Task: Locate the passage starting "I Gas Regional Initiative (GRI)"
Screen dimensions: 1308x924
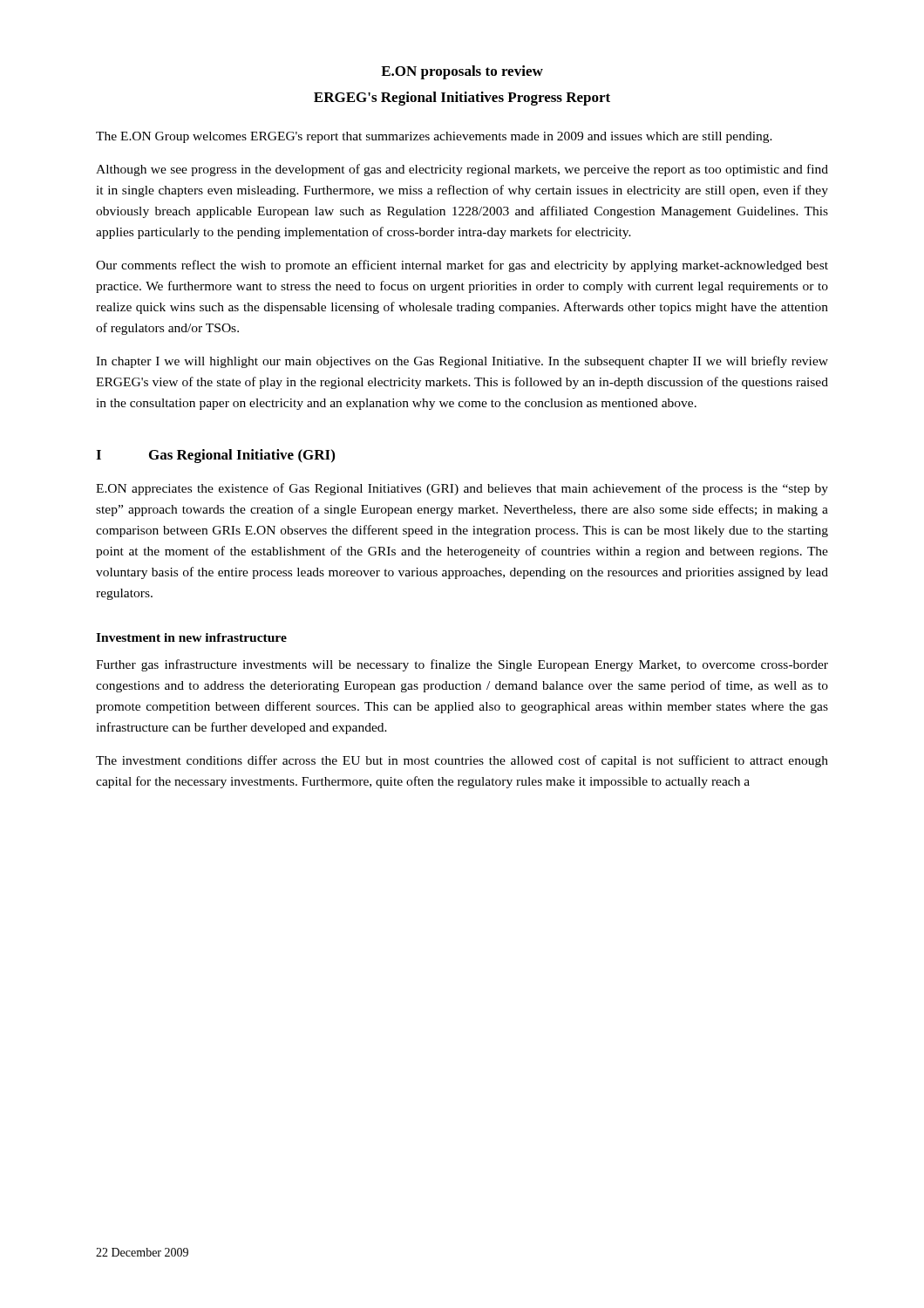Action: [216, 455]
